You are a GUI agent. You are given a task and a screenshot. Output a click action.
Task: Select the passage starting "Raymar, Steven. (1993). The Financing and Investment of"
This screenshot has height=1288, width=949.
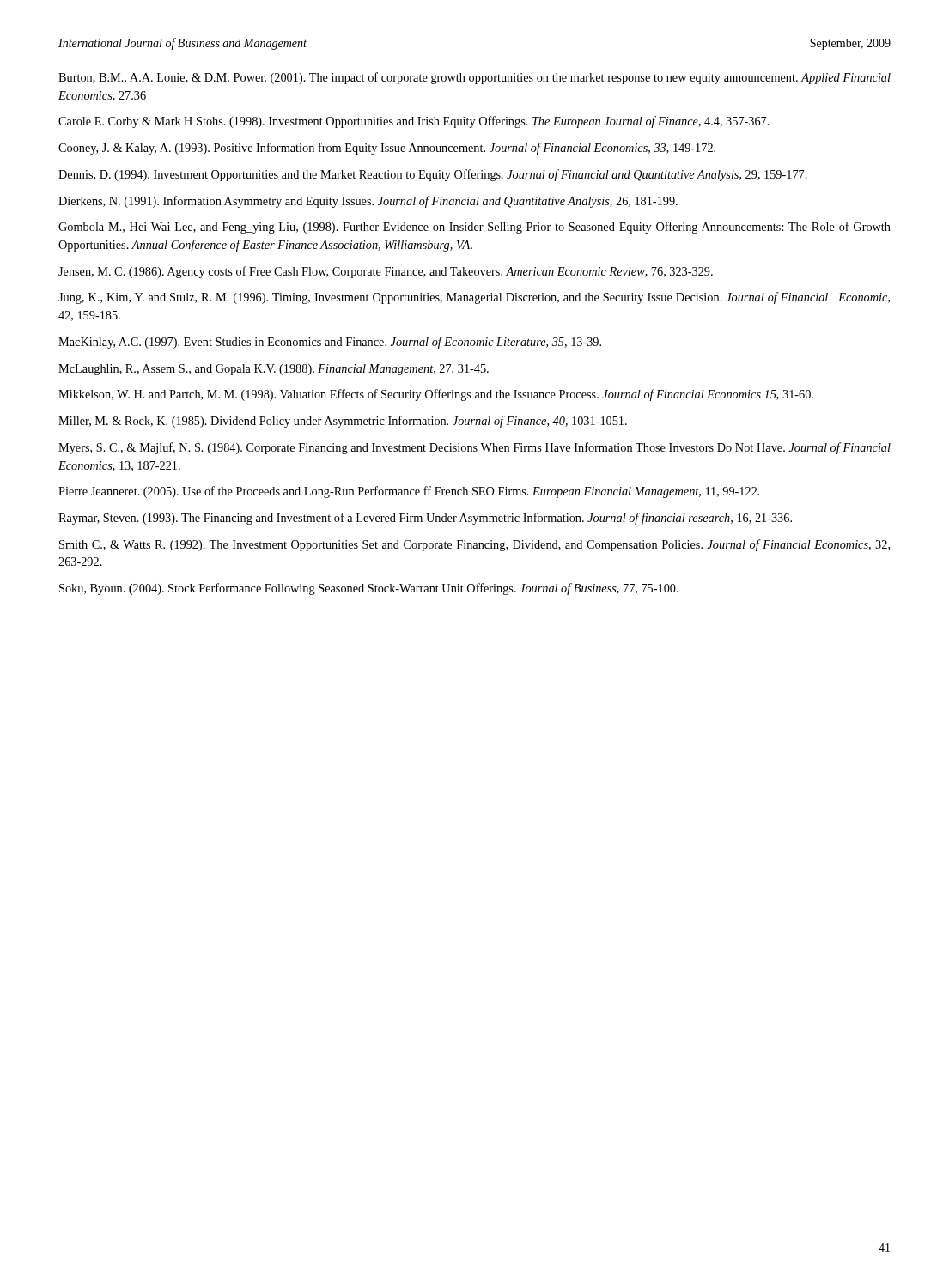pyautogui.click(x=426, y=518)
